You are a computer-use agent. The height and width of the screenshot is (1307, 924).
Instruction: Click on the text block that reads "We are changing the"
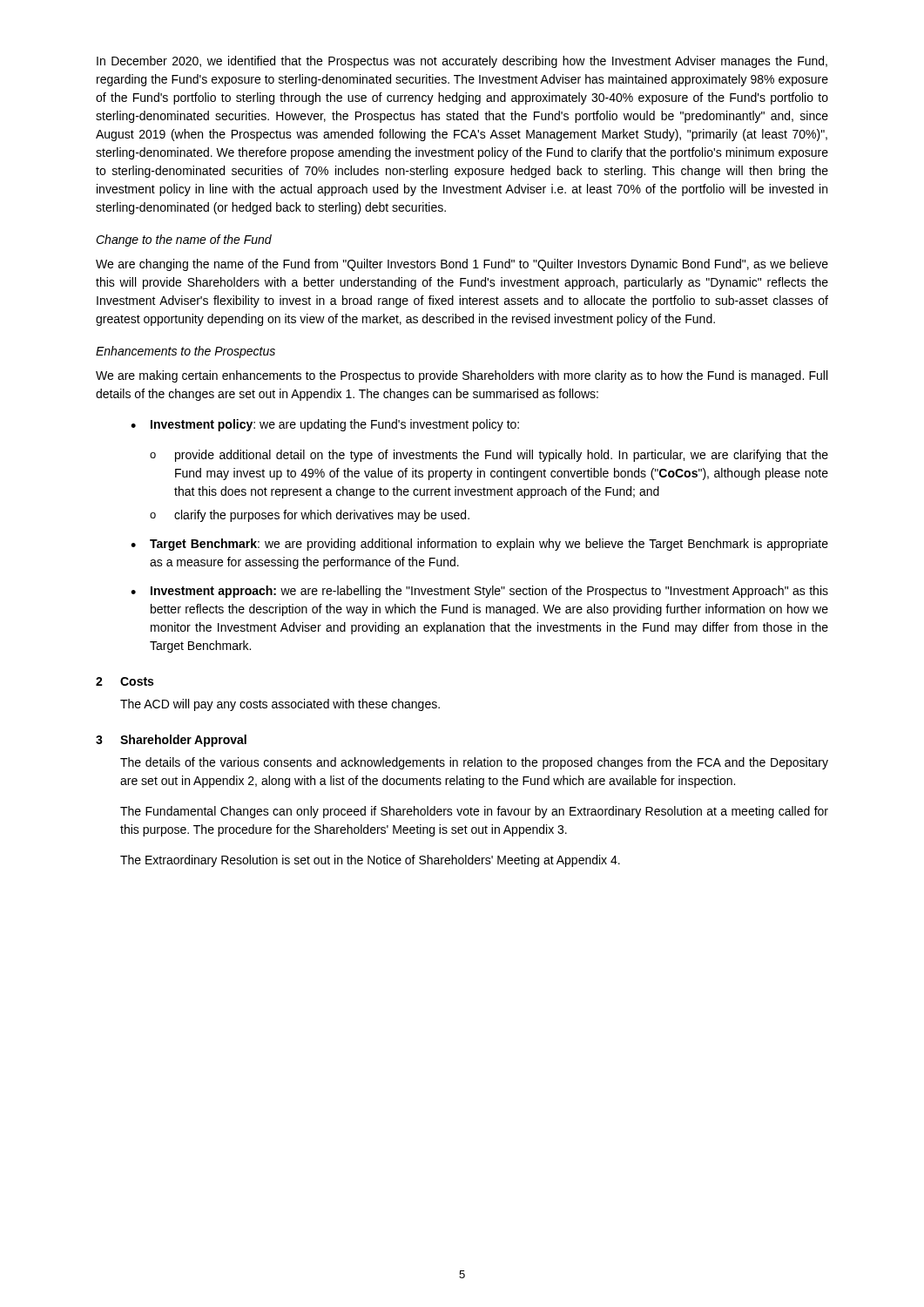tap(462, 292)
